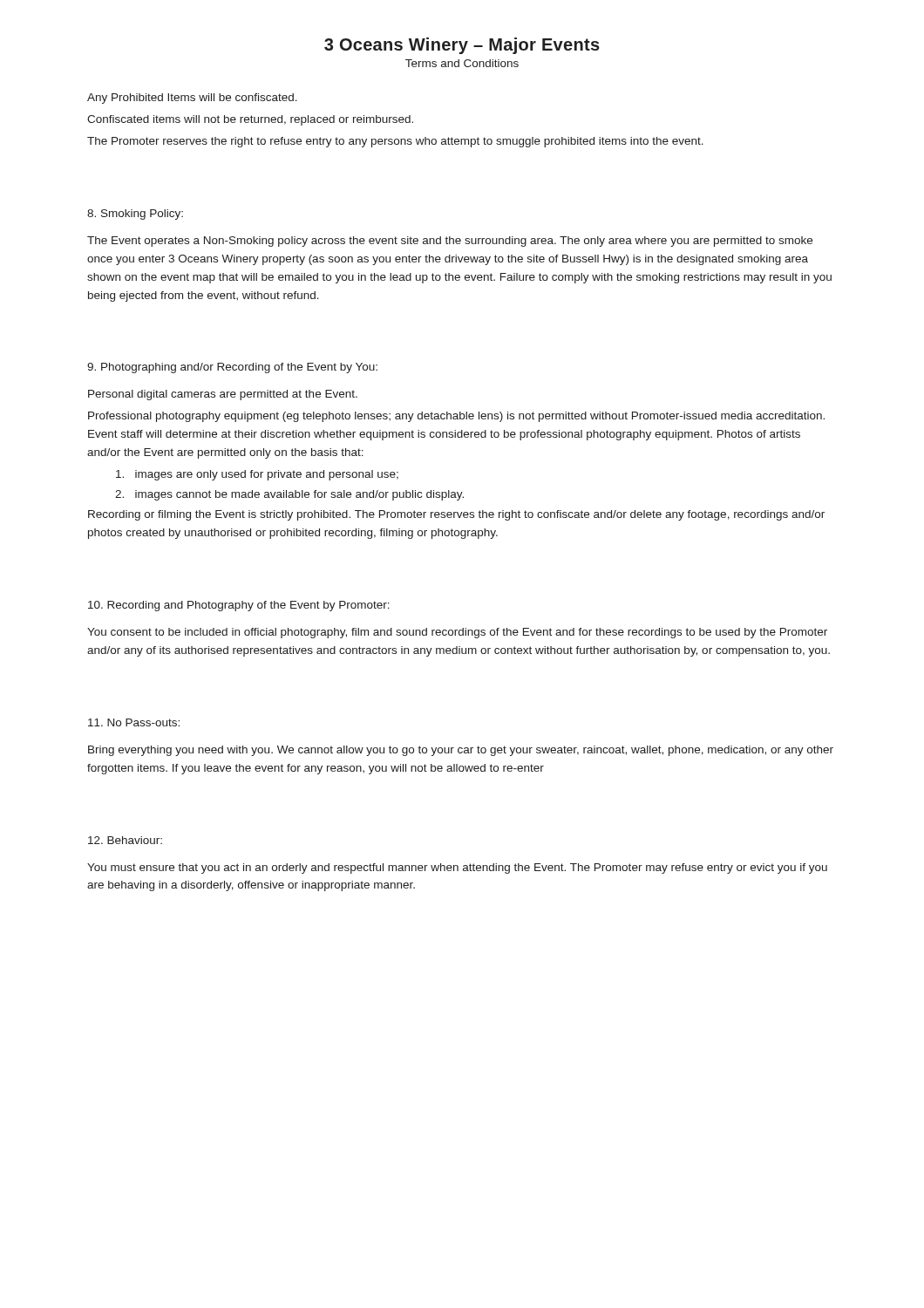
Task: Select the text starting "12. Behaviour:"
Action: pyautogui.click(x=125, y=840)
